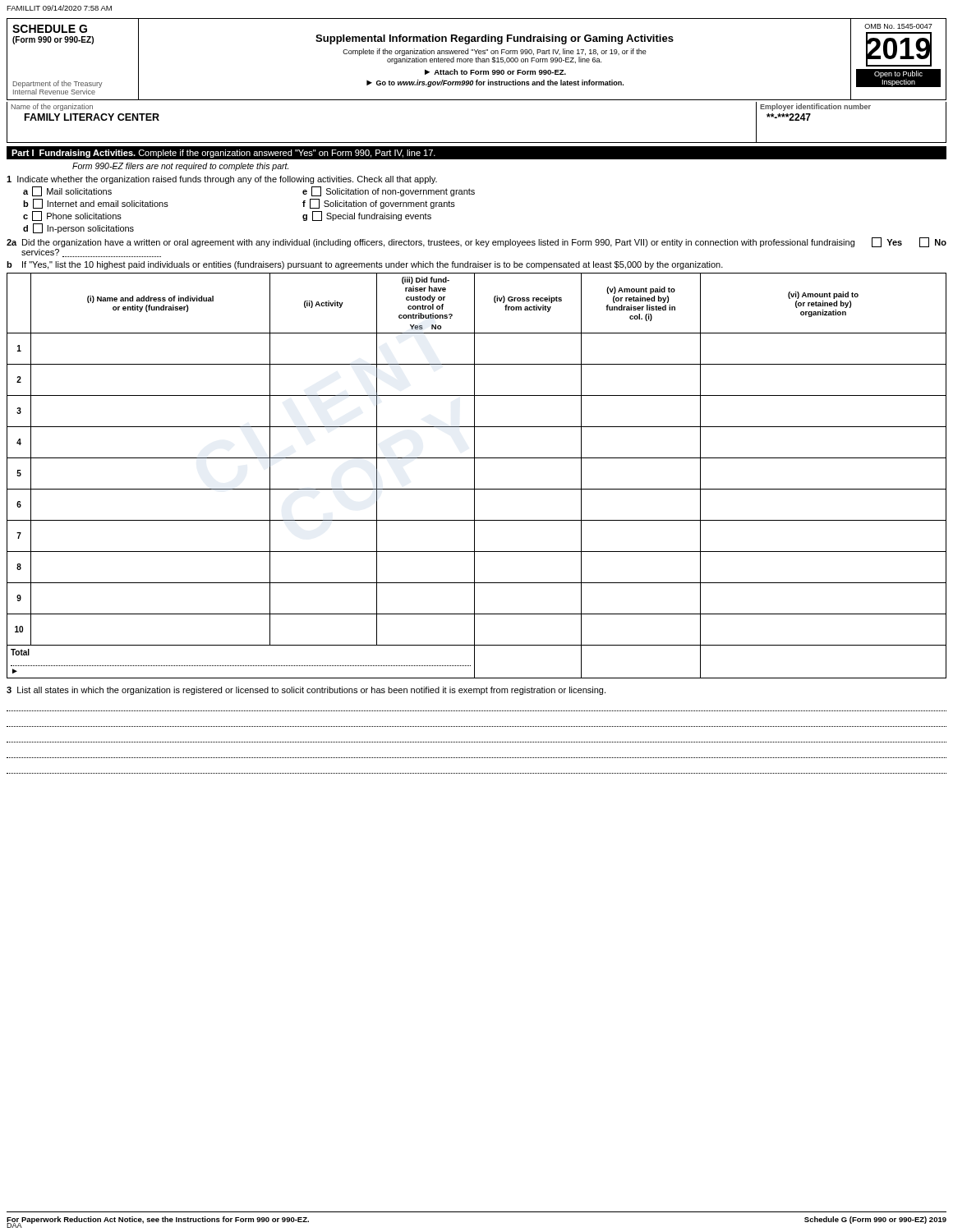Select the list item that reads "b Internet and email"
Image resolution: width=953 pixels, height=1232 pixels.
tap(96, 204)
